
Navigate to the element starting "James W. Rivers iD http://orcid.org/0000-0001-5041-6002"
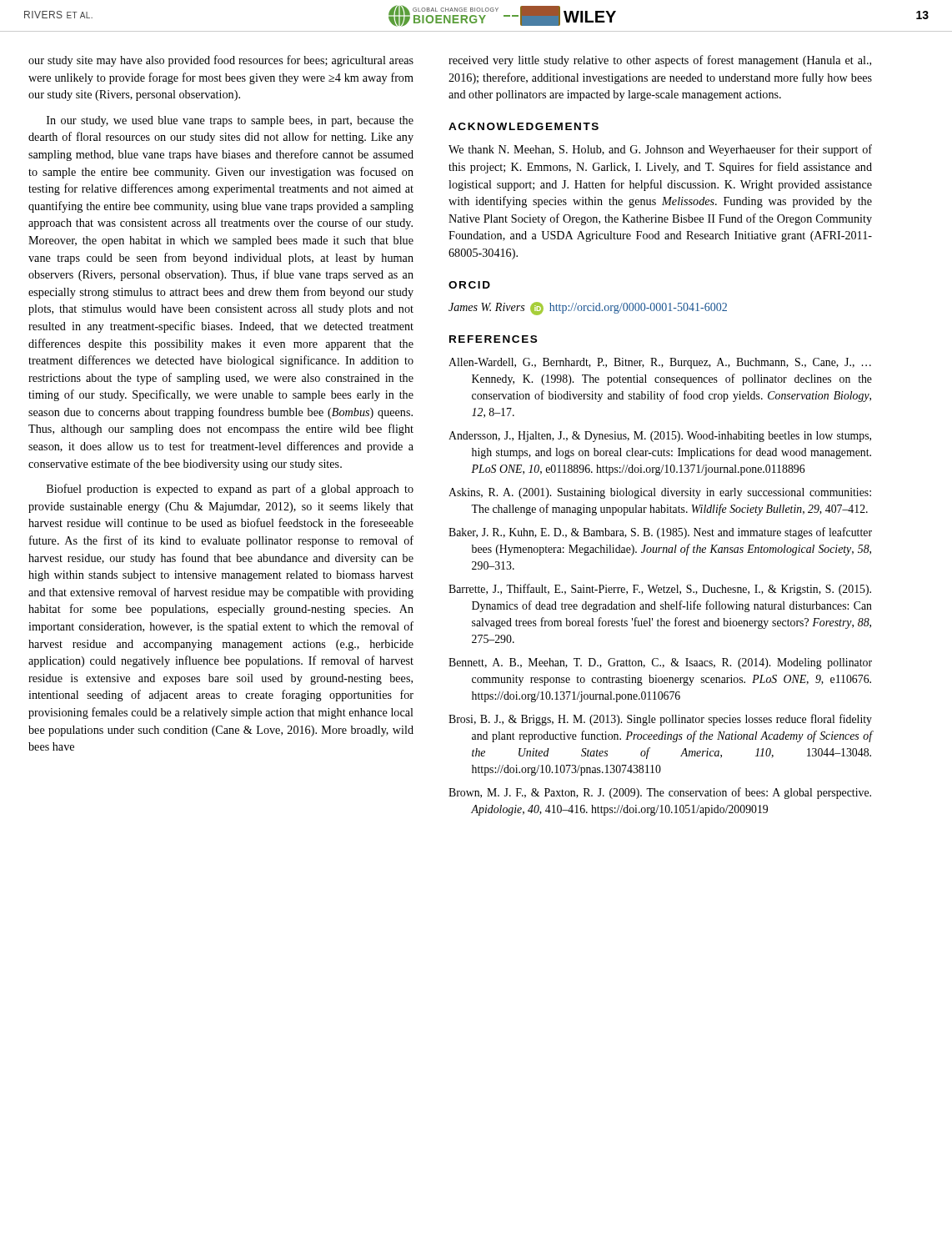[660, 308]
